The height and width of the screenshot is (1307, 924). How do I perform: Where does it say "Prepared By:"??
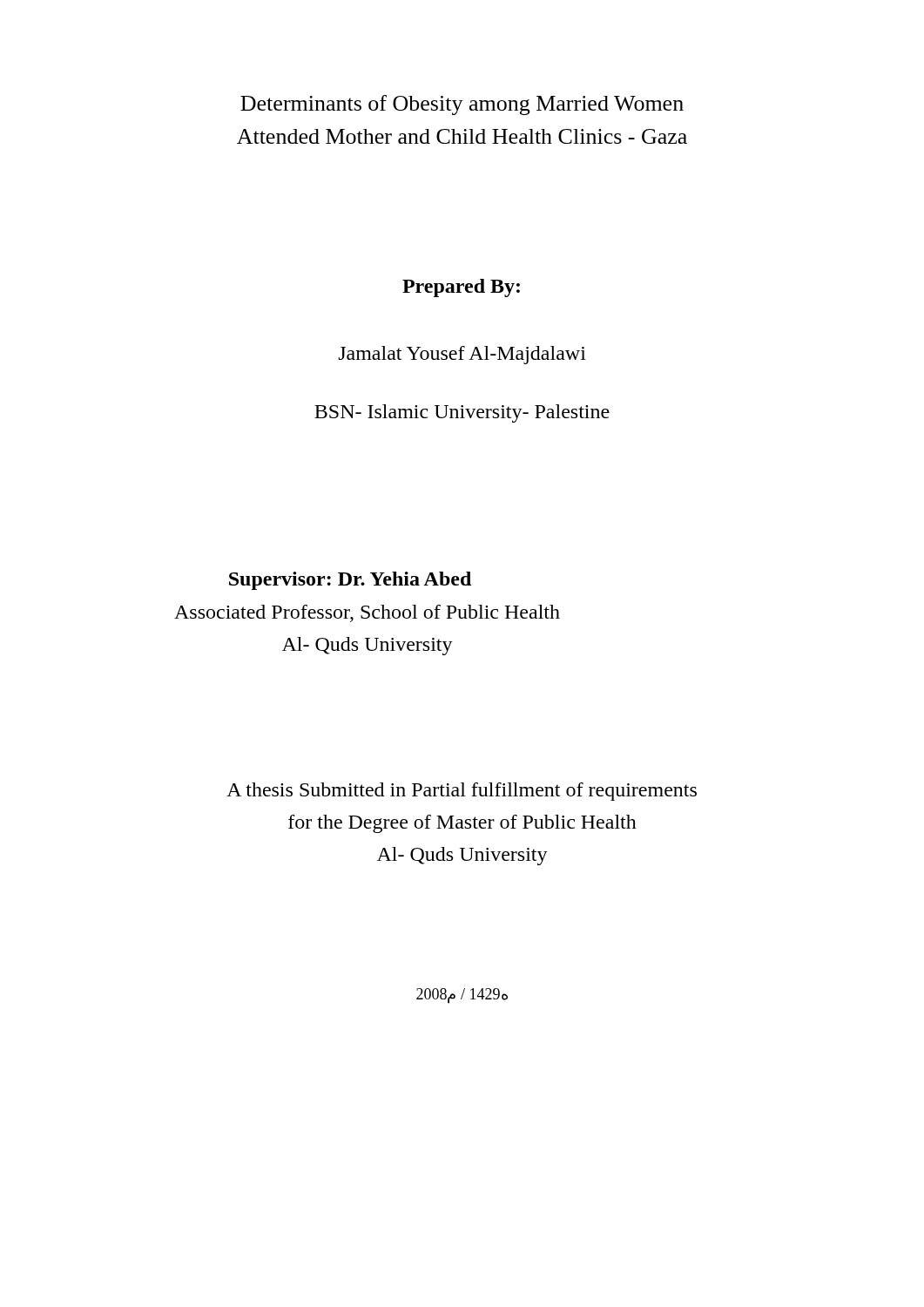pos(462,286)
